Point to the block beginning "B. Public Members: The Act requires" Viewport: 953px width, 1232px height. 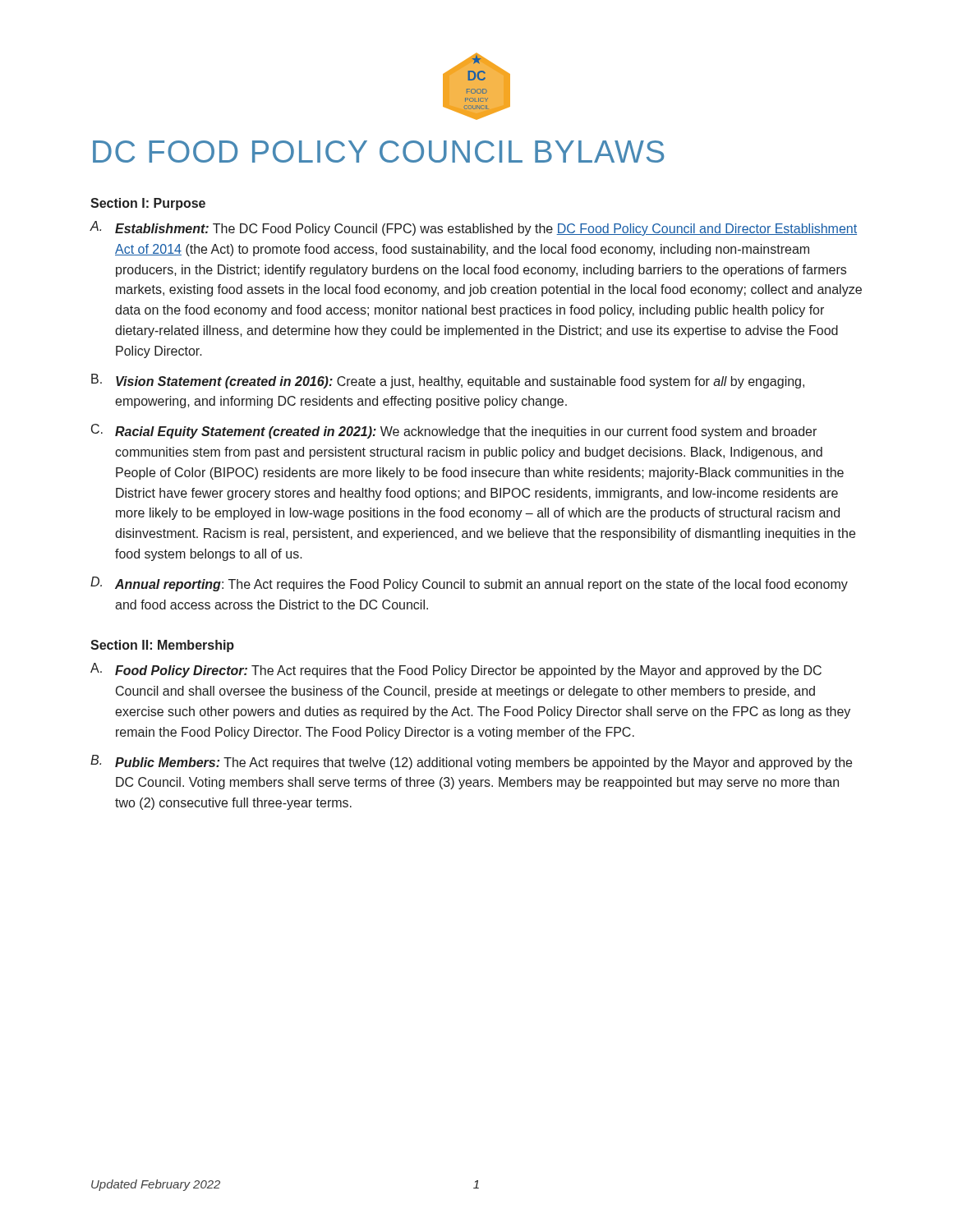point(476,783)
